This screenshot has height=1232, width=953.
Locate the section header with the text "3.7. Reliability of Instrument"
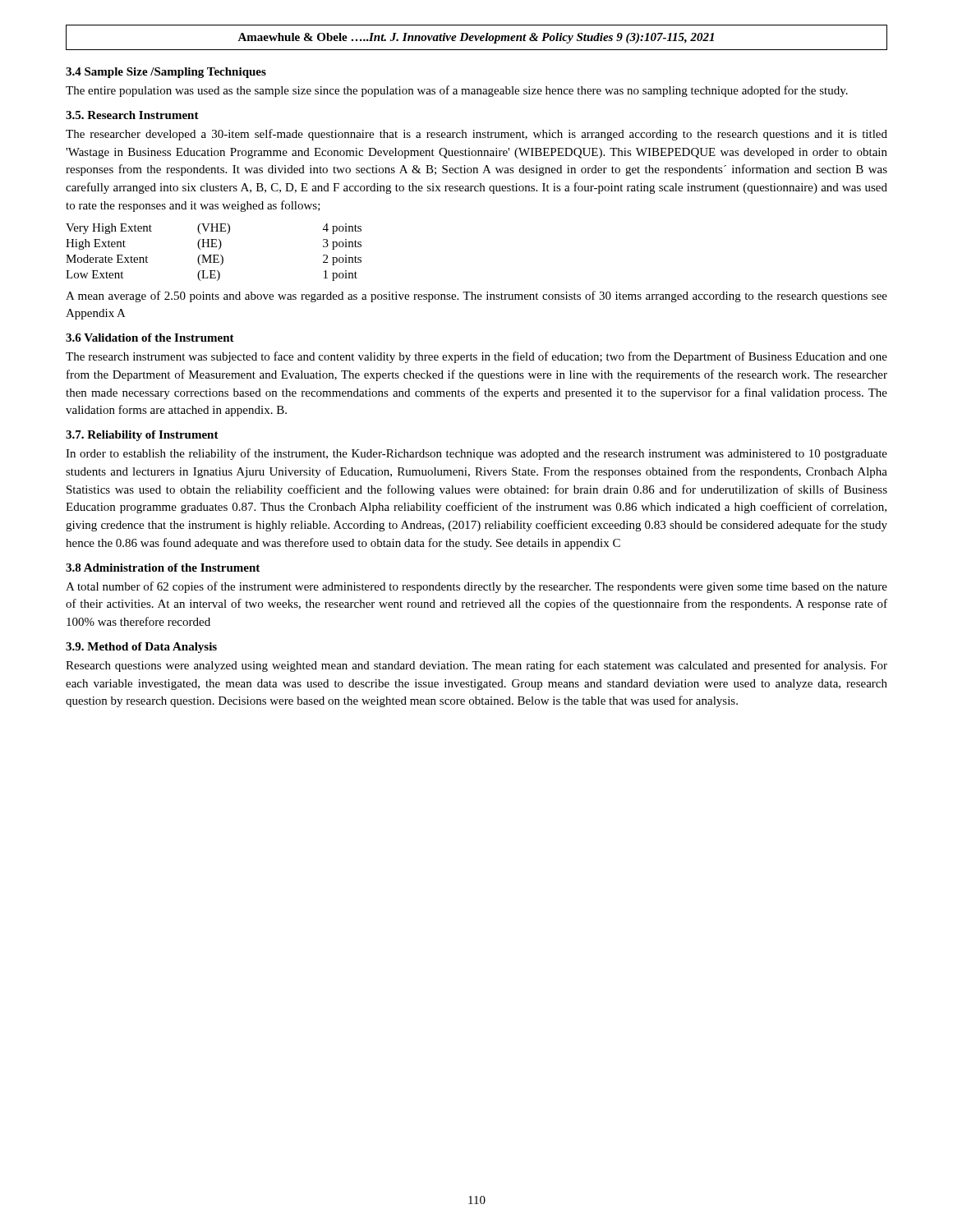(142, 434)
